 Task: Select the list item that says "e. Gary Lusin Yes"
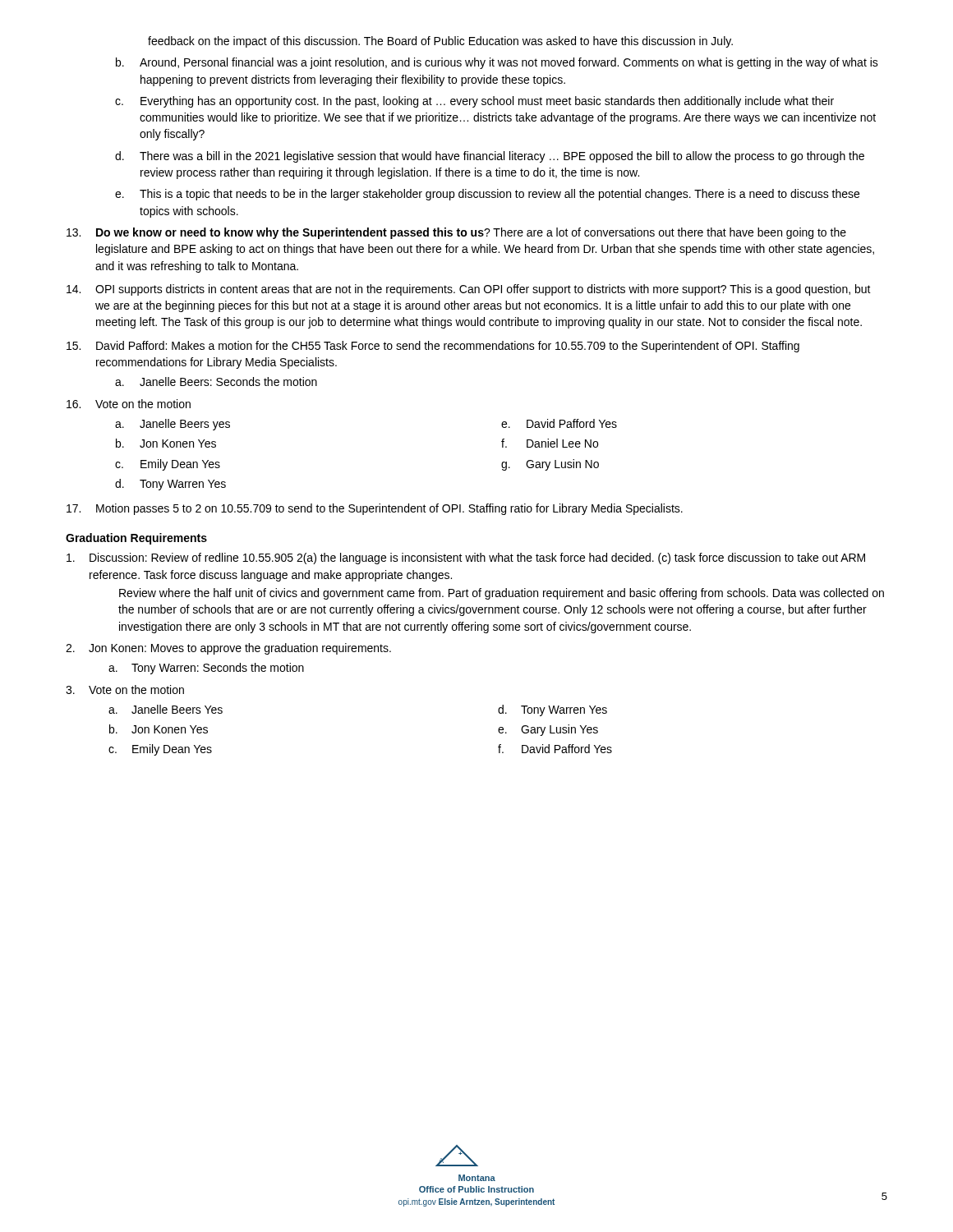coord(548,730)
